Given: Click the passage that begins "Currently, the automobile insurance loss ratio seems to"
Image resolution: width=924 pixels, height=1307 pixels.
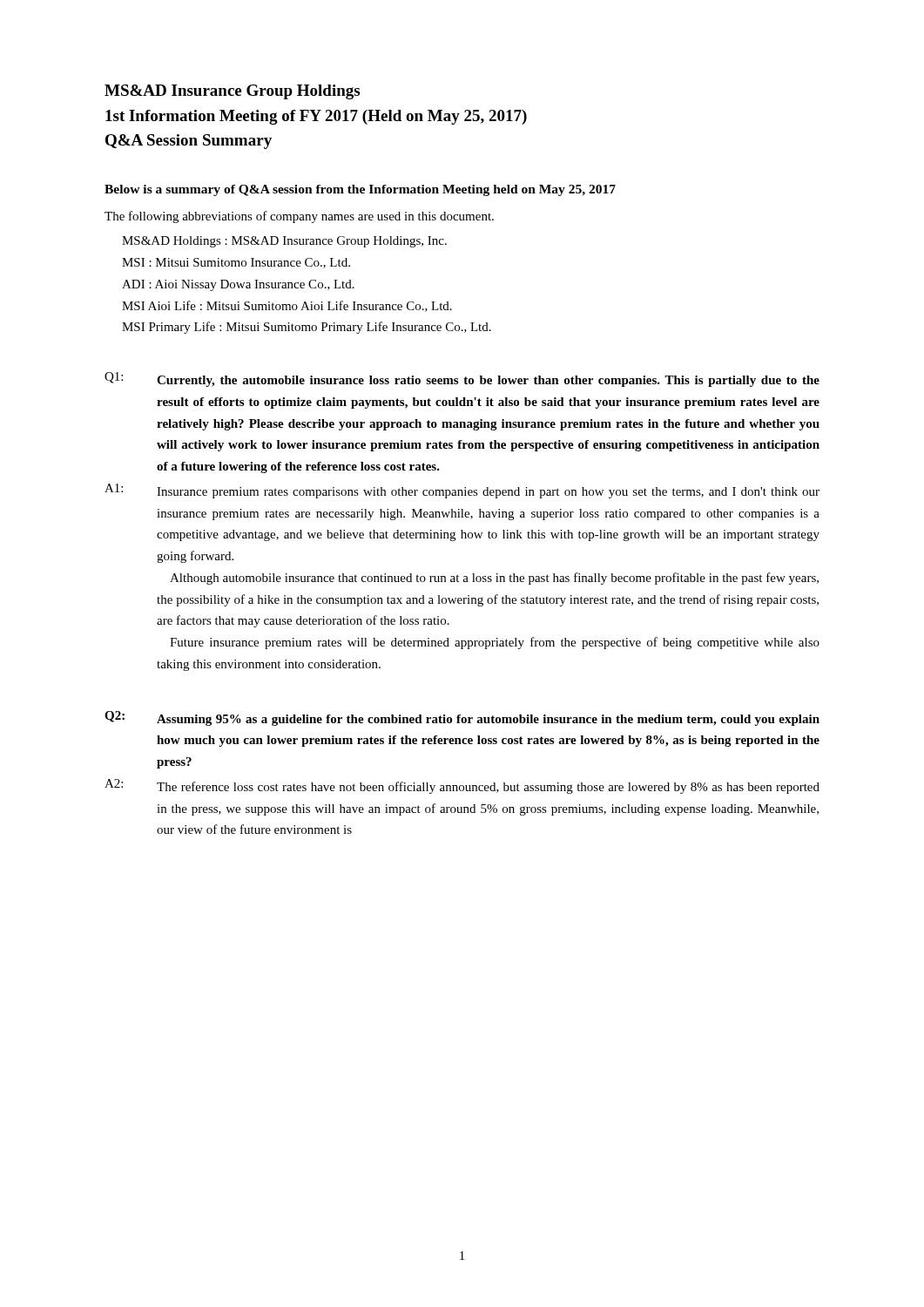Looking at the screenshot, I should (x=488, y=423).
